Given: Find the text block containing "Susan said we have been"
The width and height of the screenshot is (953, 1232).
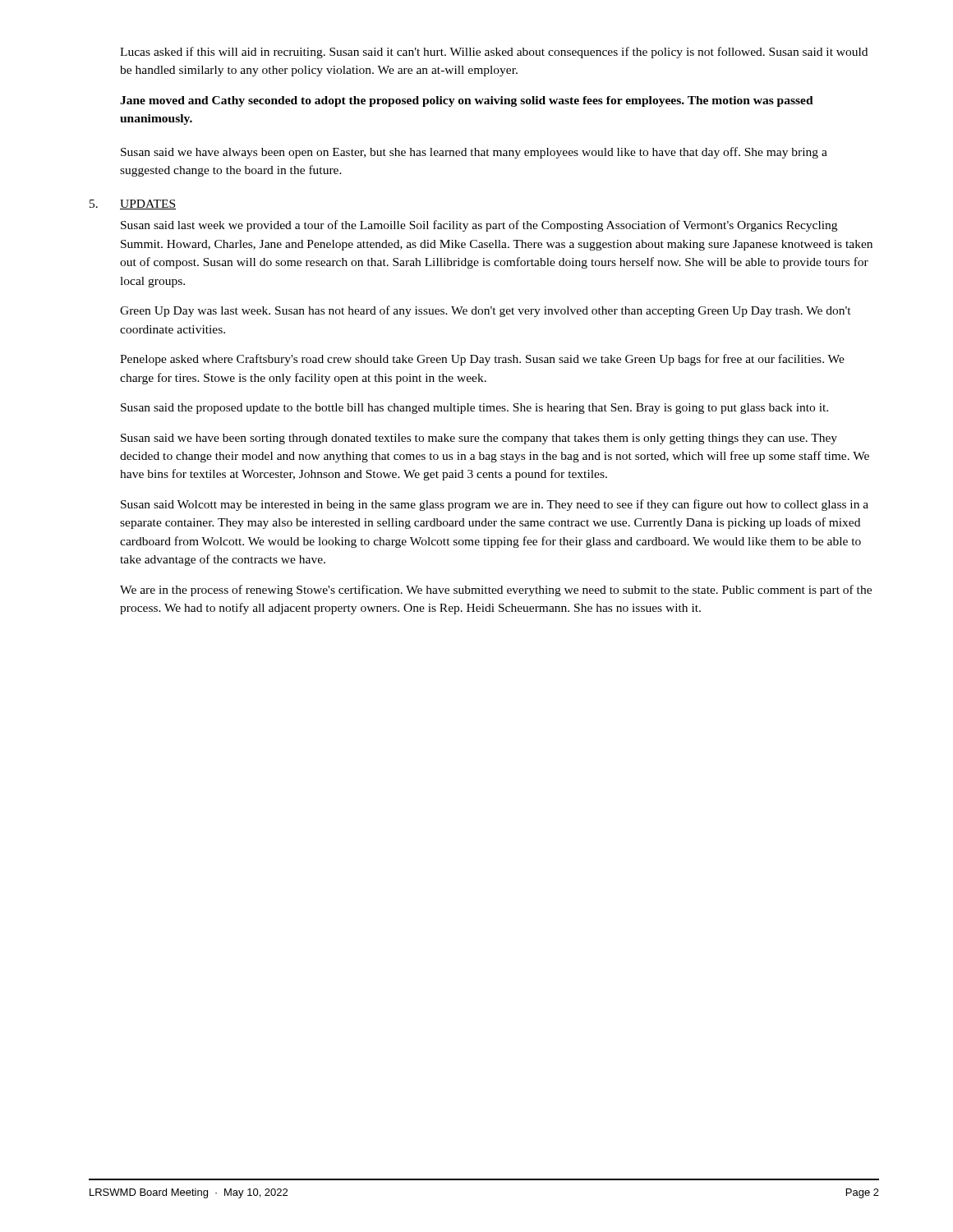Looking at the screenshot, I should click(x=495, y=455).
